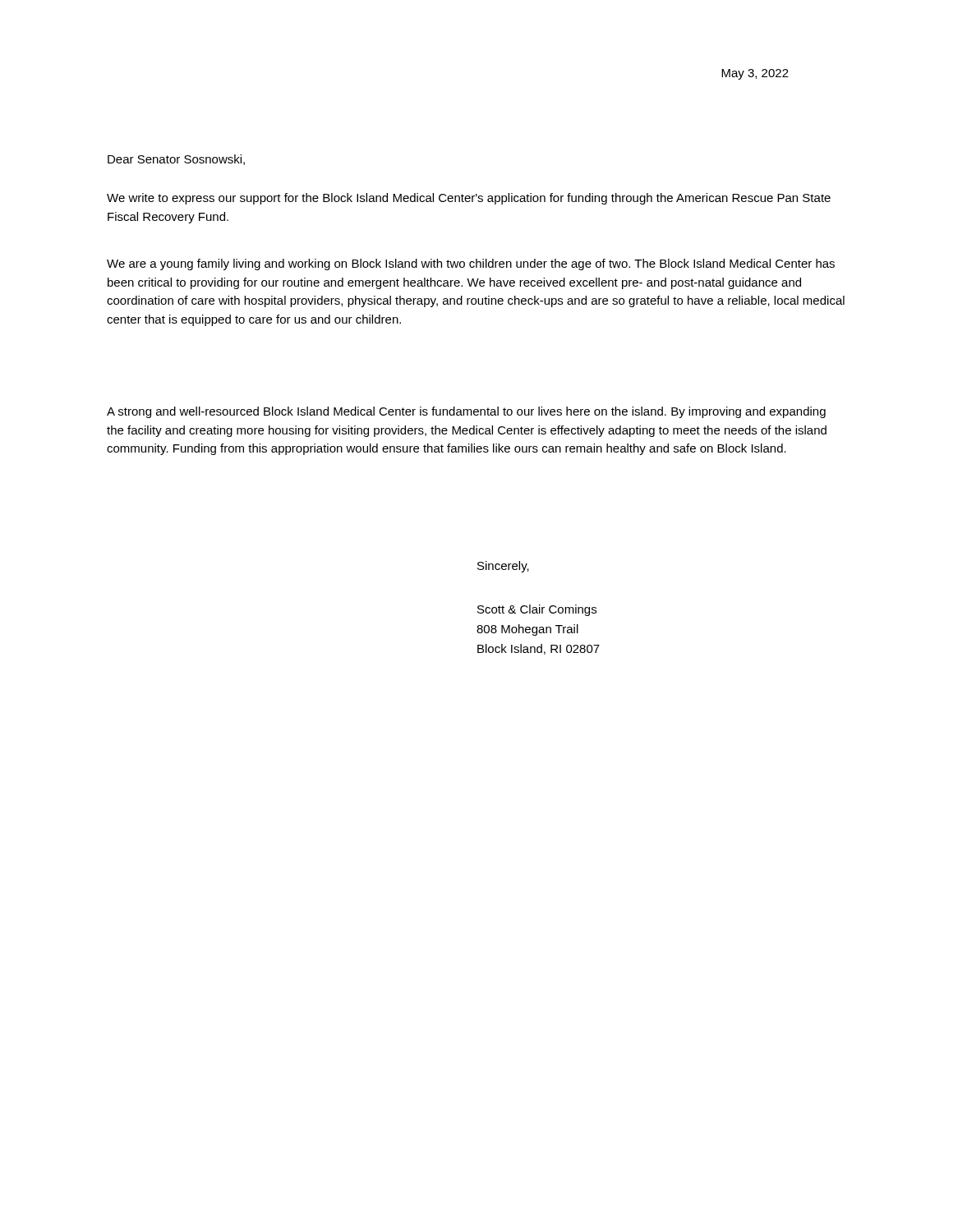Viewport: 953px width, 1232px height.
Task: Navigate to the passage starting "A strong and well-resourced"
Action: point(467,430)
